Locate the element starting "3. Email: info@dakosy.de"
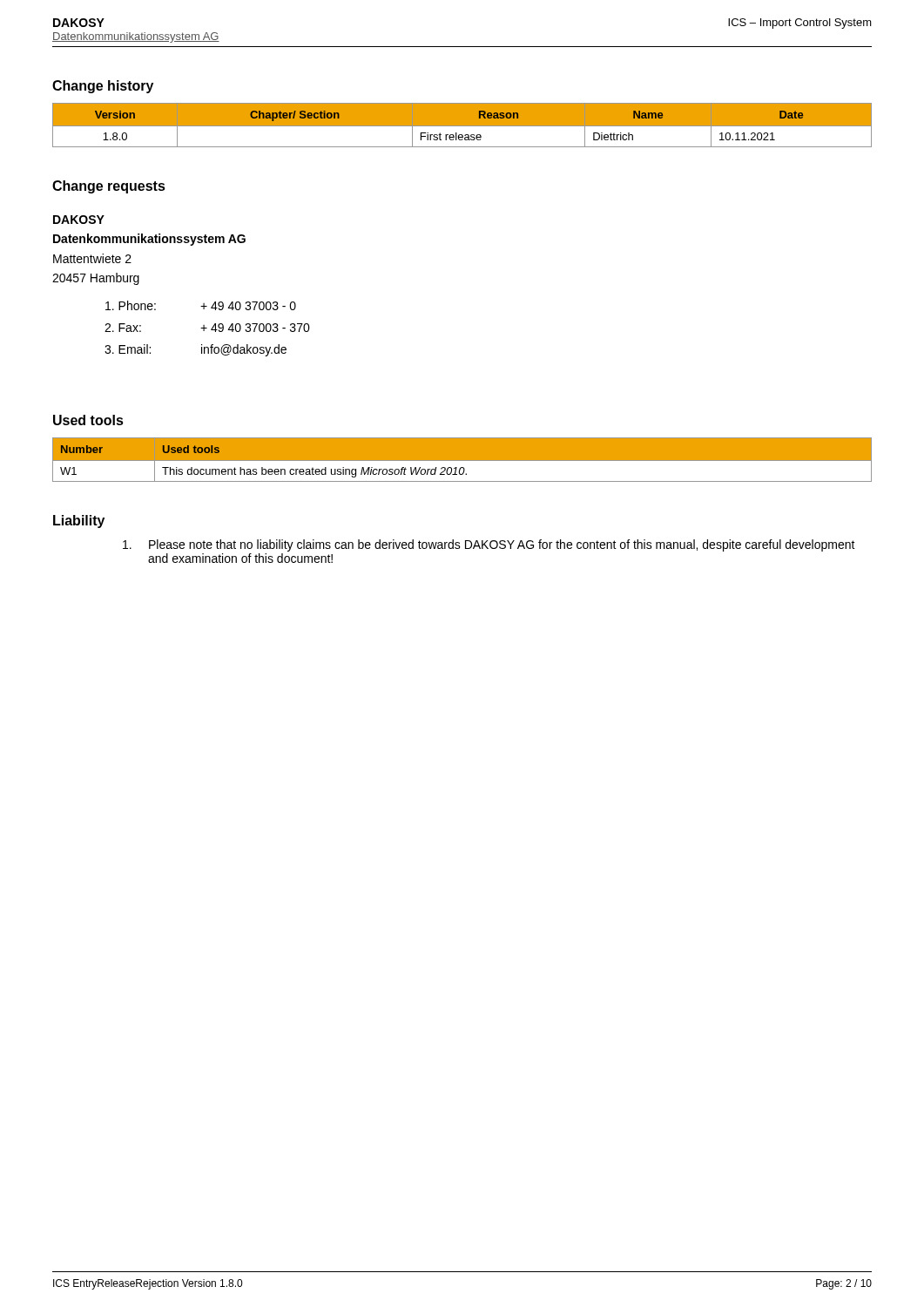The height and width of the screenshot is (1307, 924). point(196,350)
